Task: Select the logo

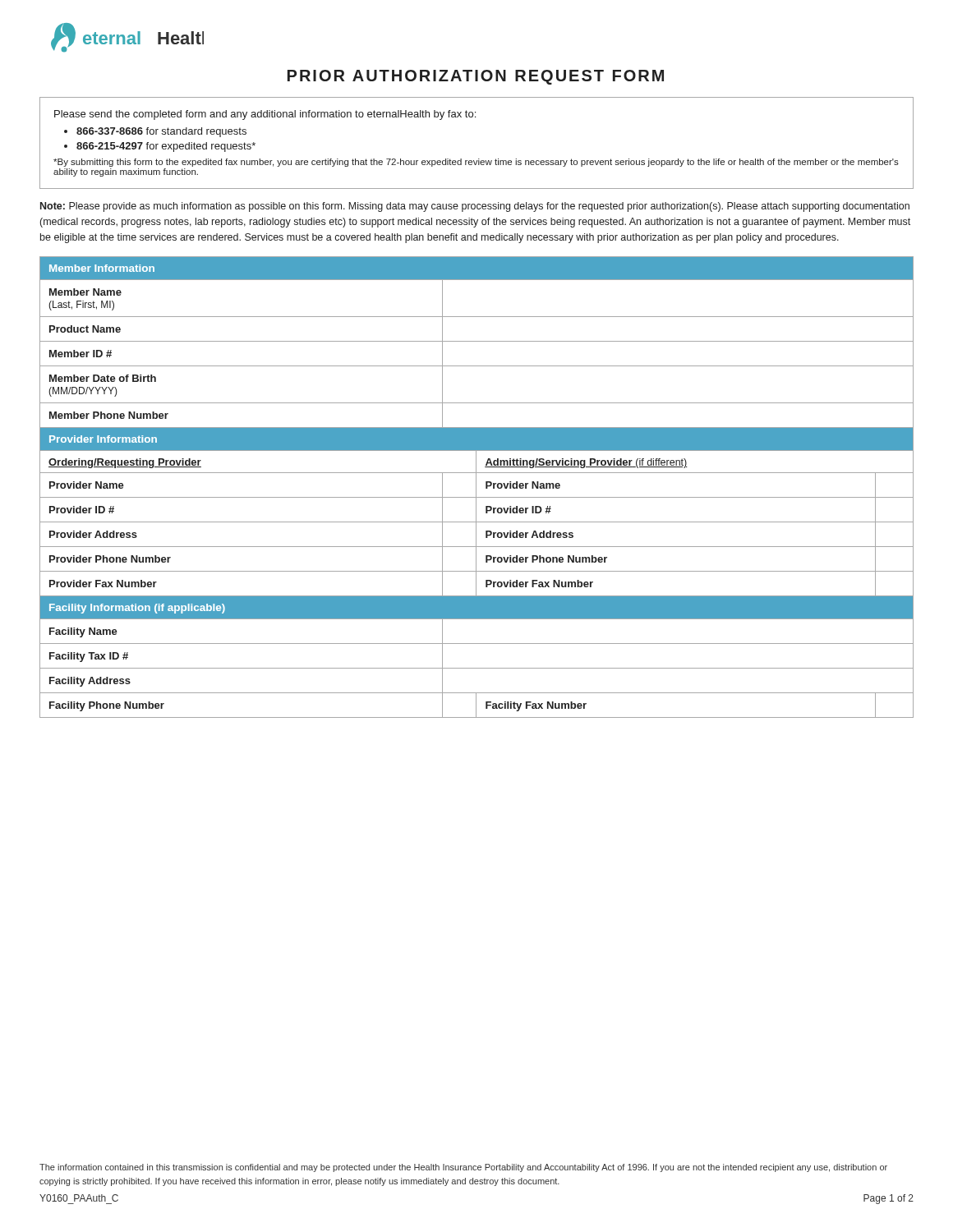Action: coord(476,32)
